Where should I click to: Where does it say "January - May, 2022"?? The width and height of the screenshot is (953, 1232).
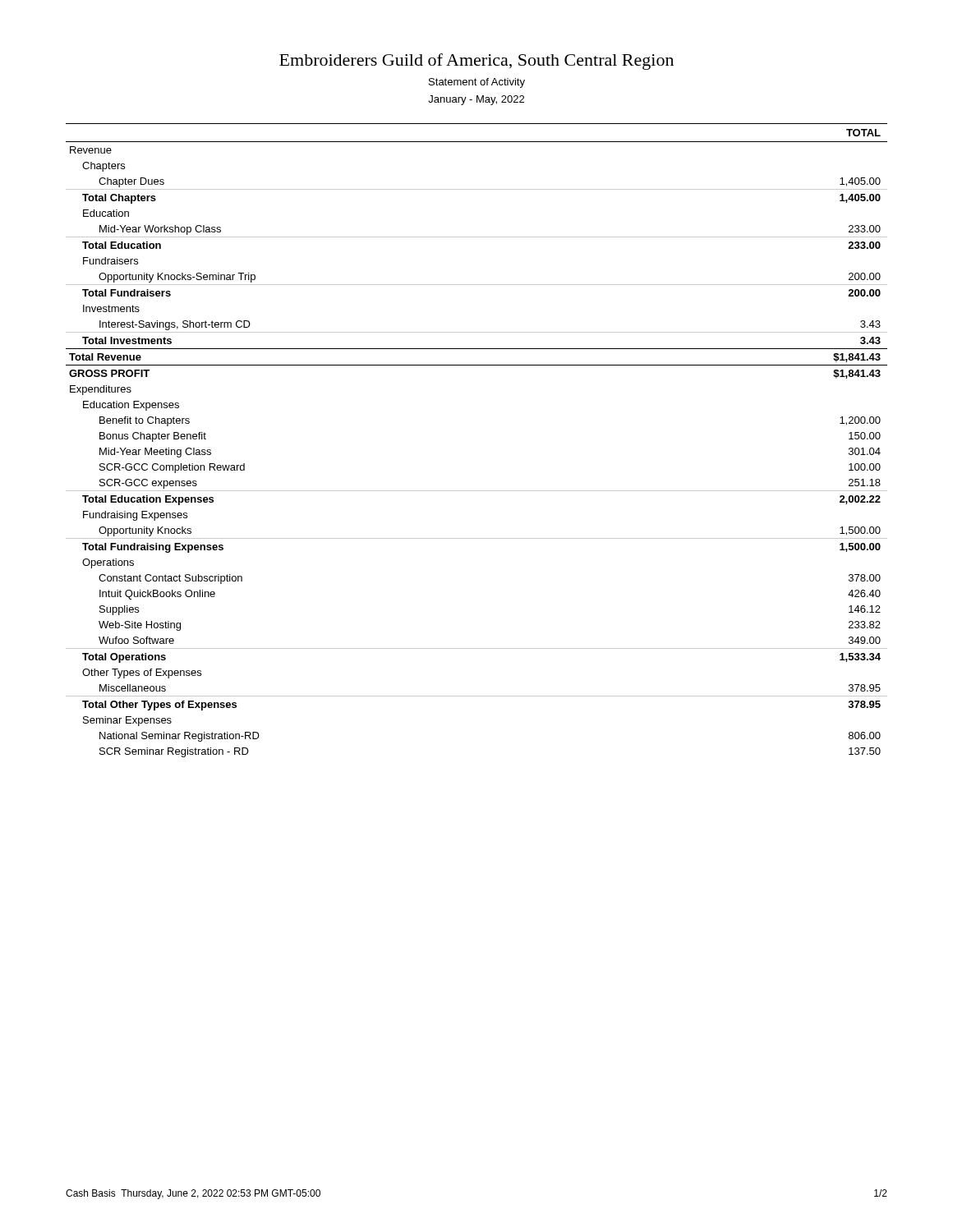click(x=476, y=99)
